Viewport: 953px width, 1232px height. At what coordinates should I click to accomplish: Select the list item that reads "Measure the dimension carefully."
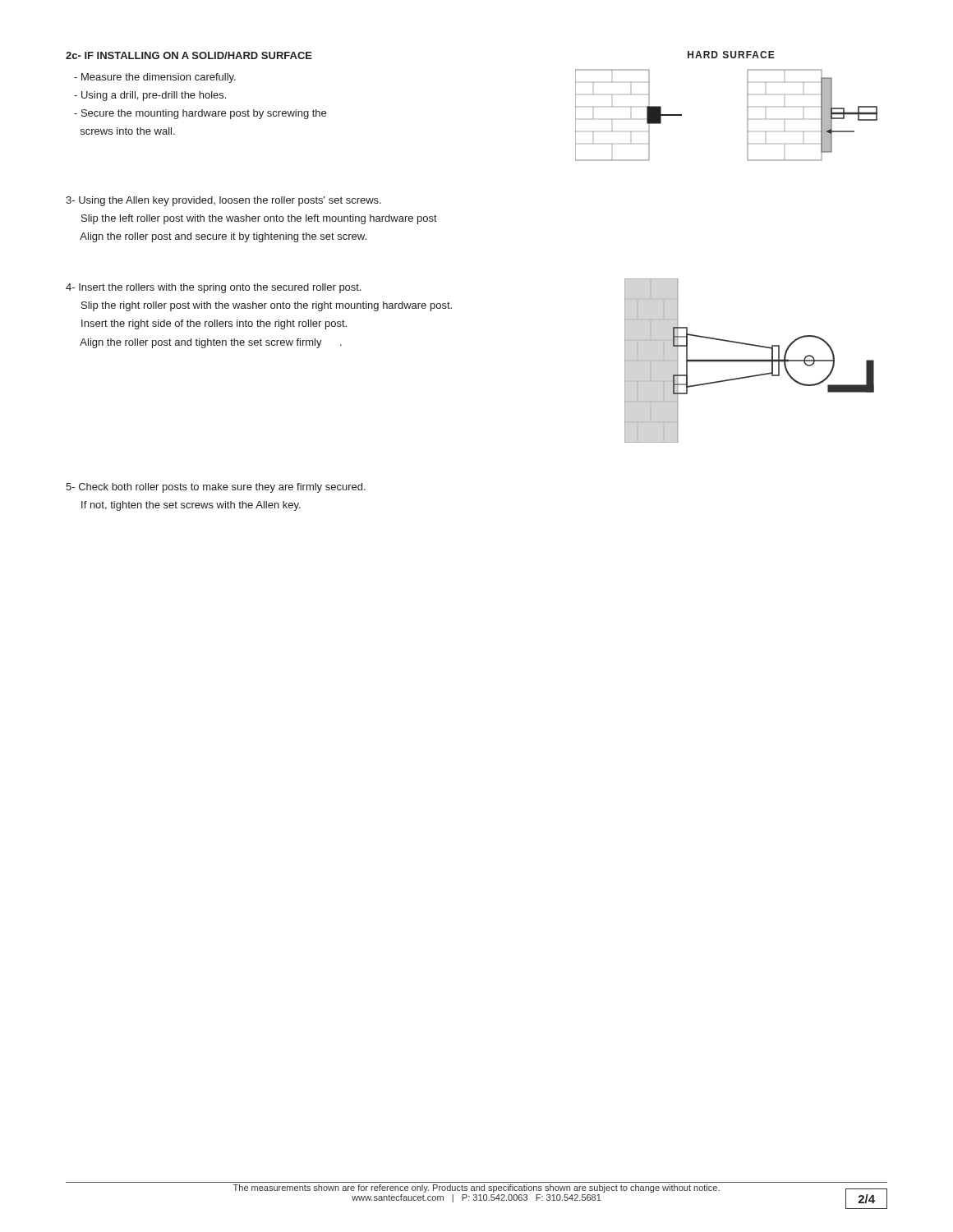[x=155, y=77]
